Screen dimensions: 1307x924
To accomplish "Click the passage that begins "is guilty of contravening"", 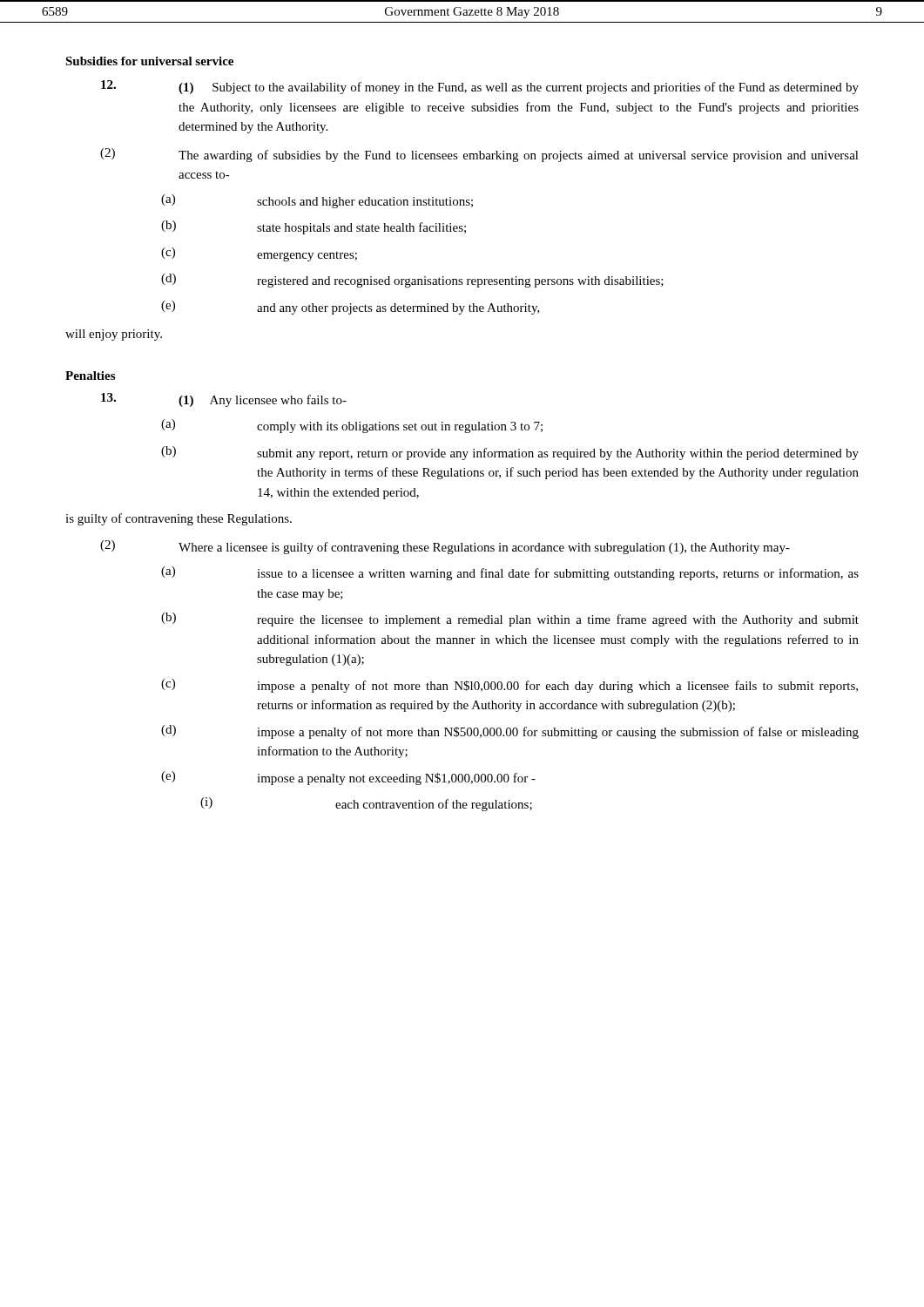I will (179, 519).
